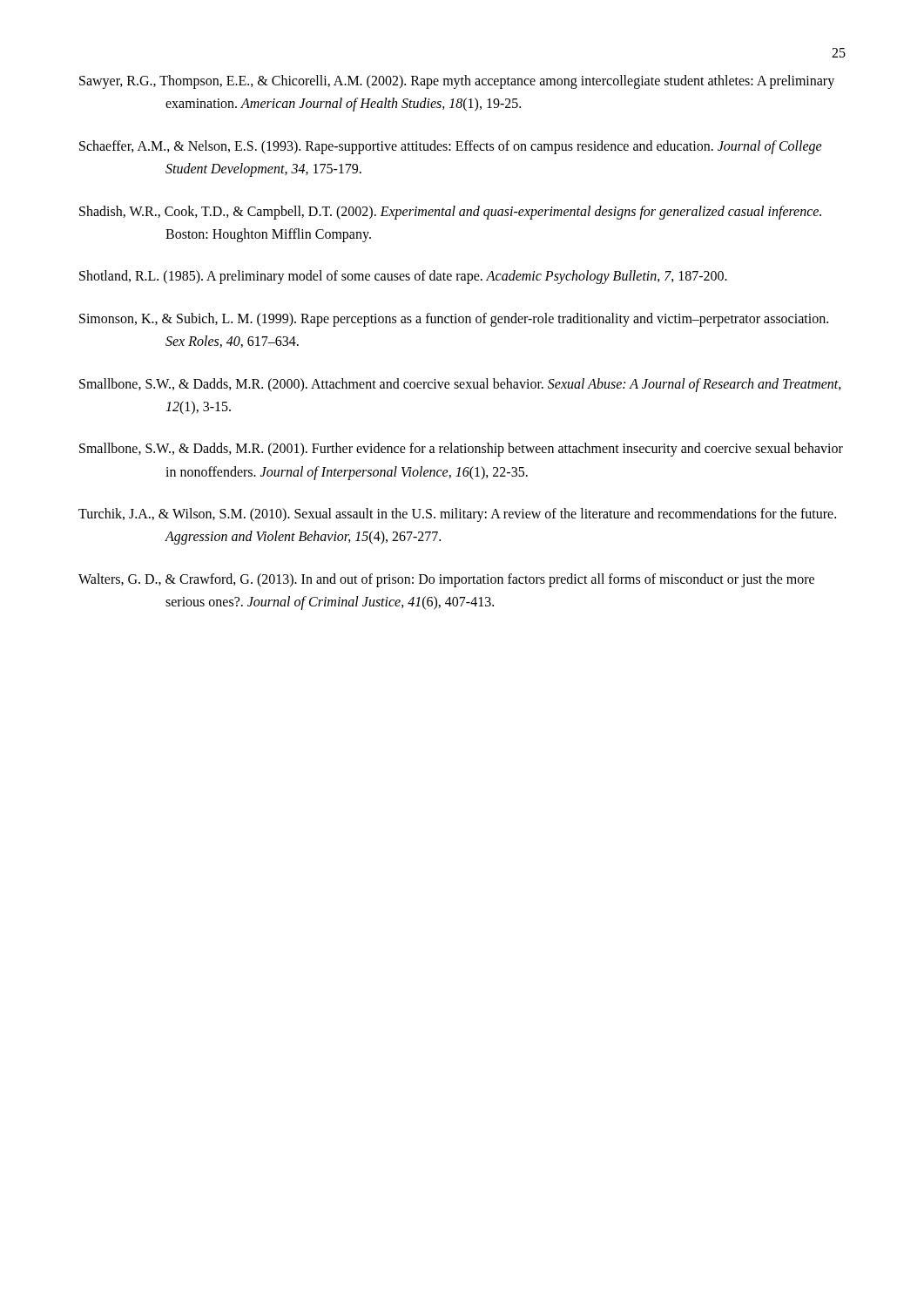Locate the list item with the text "Shadish, W.R., Cook,"
The width and height of the screenshot is (924, 1307).
tap(450, 222)
